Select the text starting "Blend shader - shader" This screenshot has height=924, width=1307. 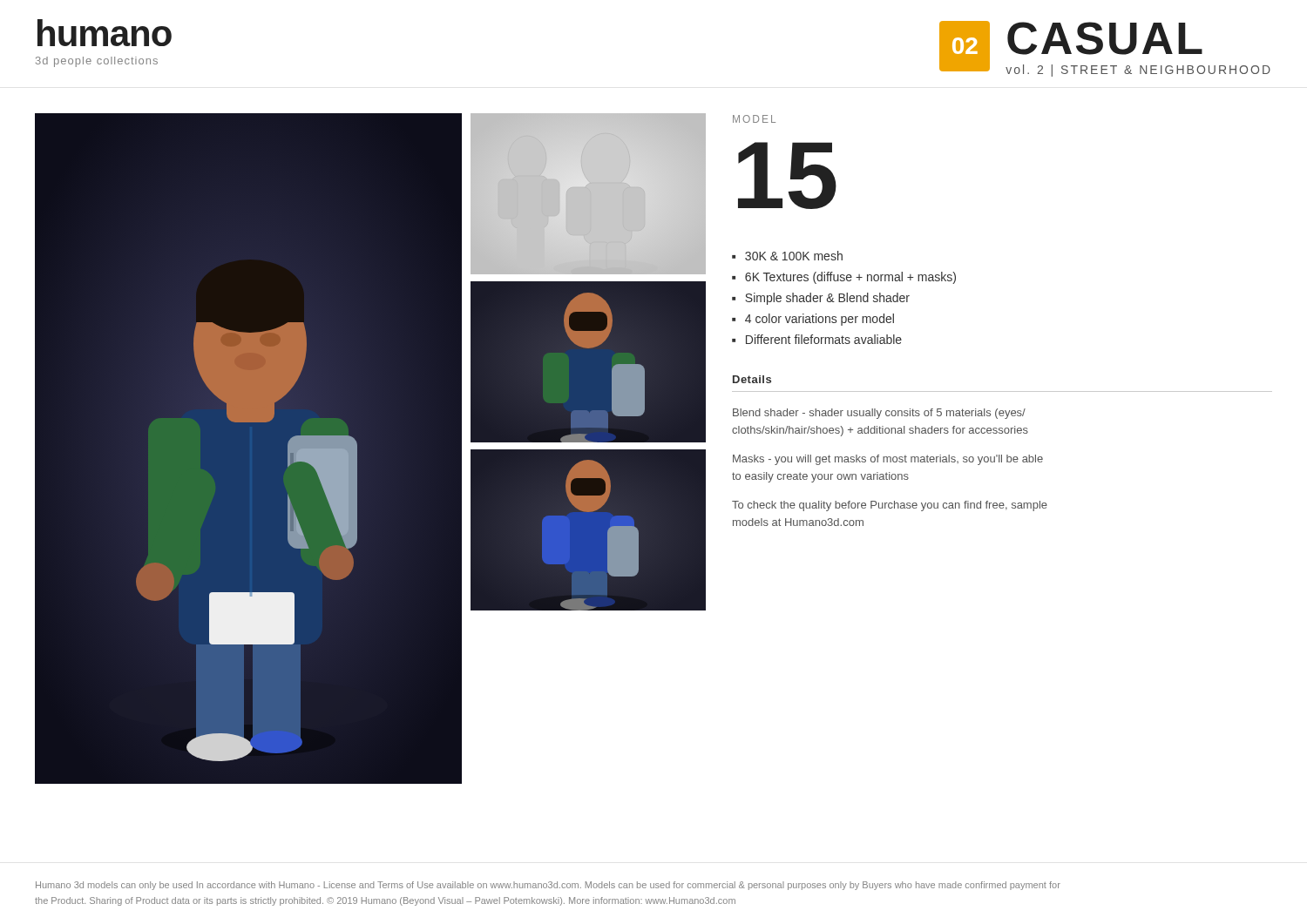click(880, 421)
